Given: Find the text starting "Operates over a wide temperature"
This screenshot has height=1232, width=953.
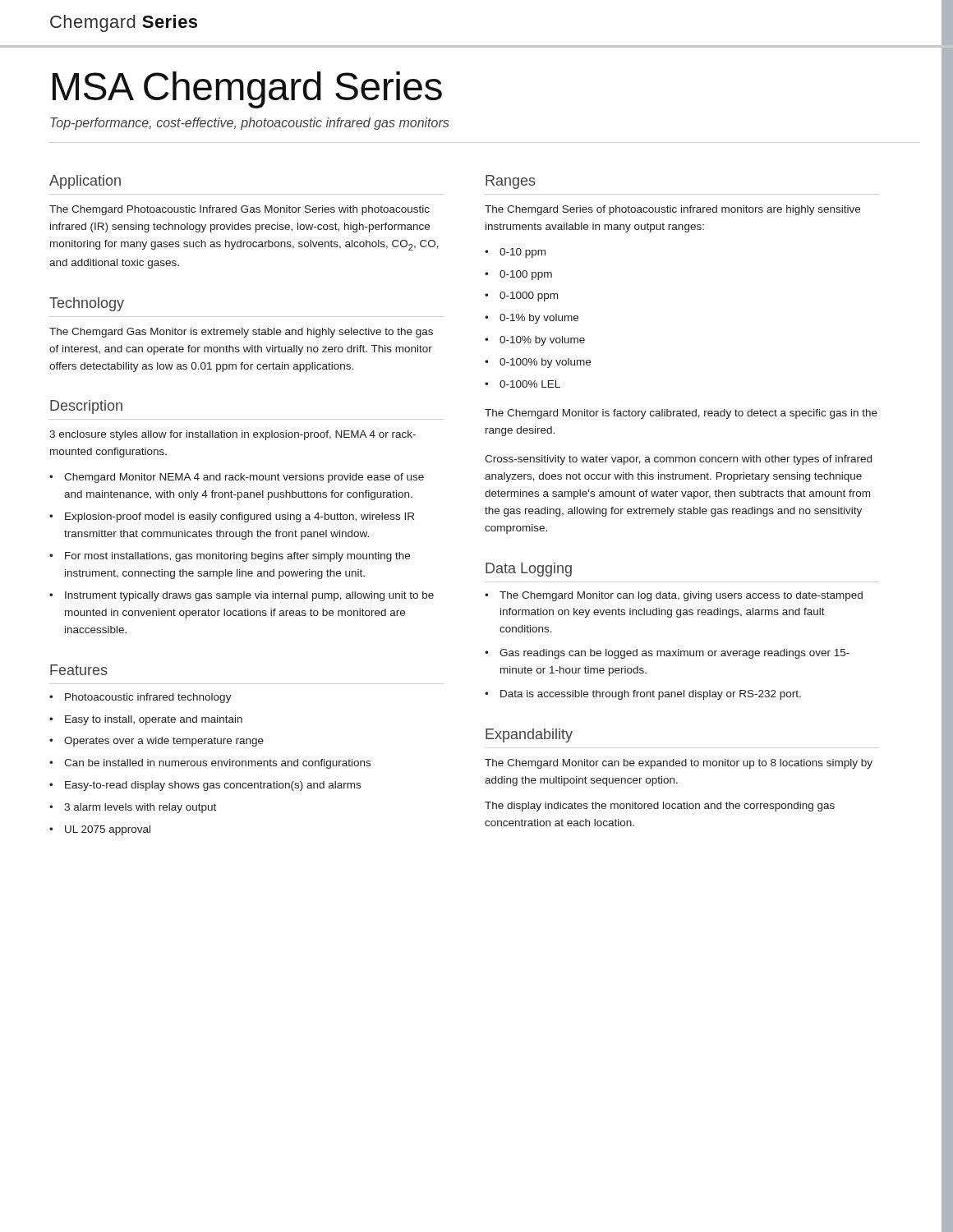Looking at the screenshot, I should pos(164,741).
